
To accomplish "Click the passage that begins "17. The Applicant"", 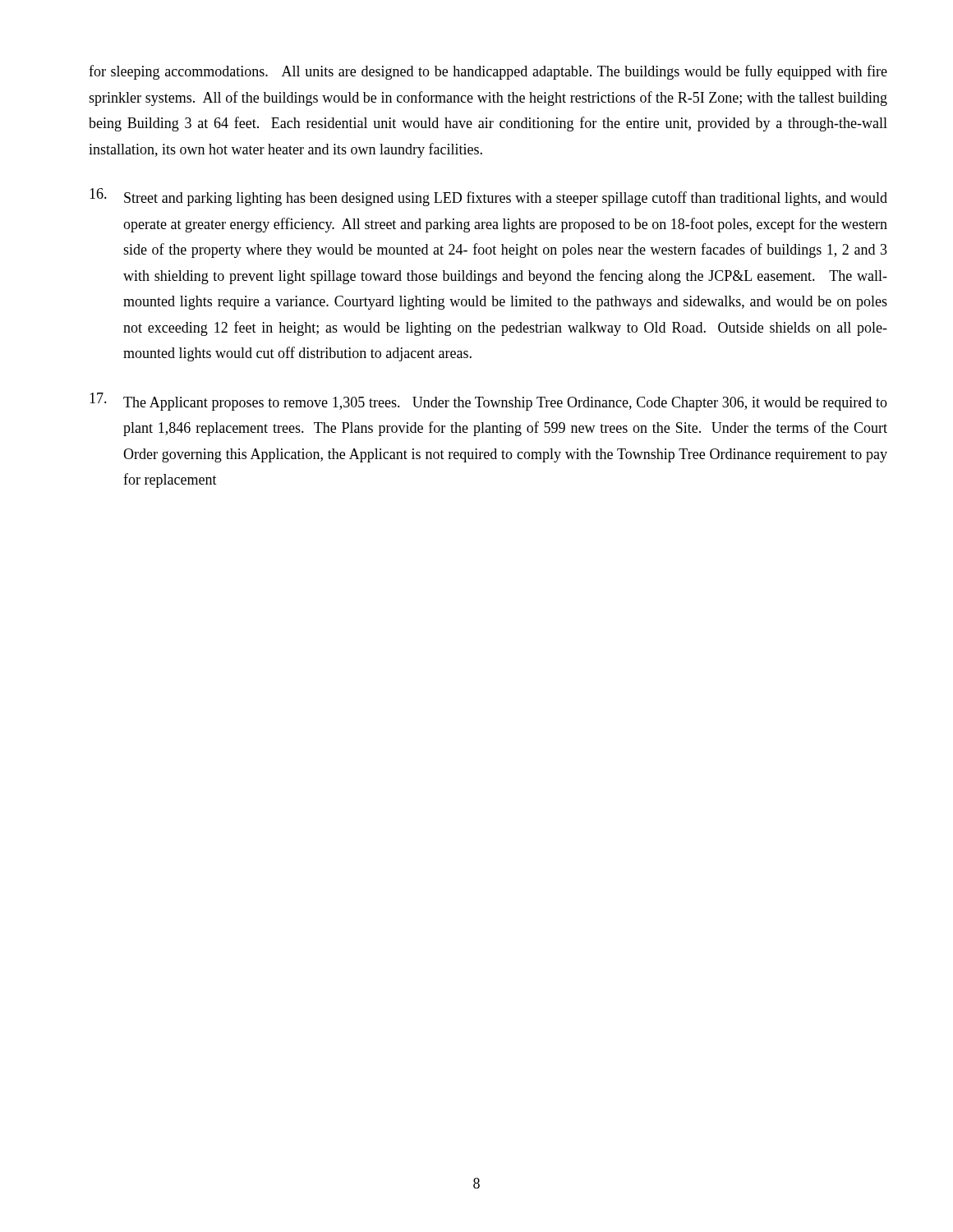I will (x=488, y=441).
